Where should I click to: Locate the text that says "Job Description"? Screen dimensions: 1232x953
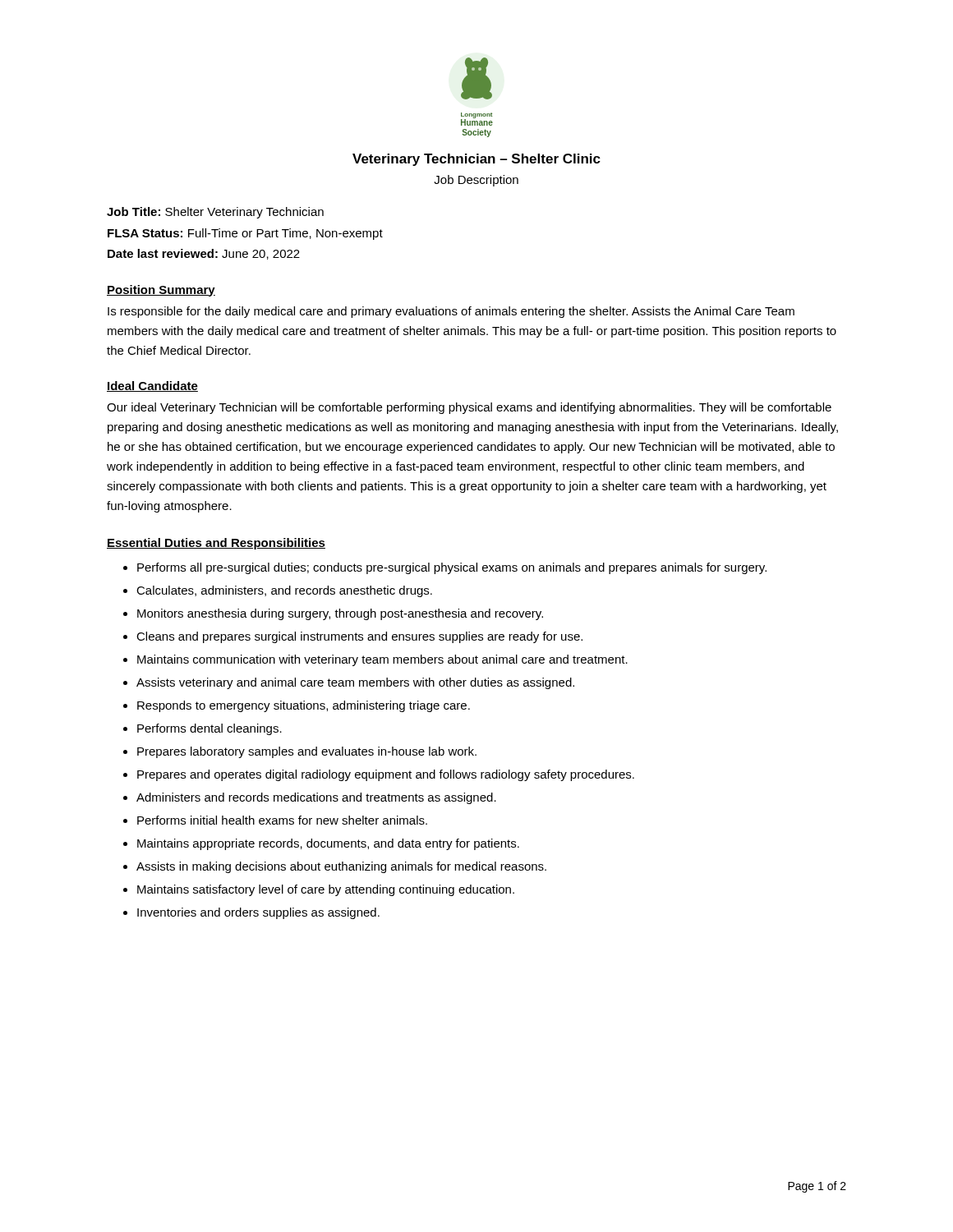476,179
